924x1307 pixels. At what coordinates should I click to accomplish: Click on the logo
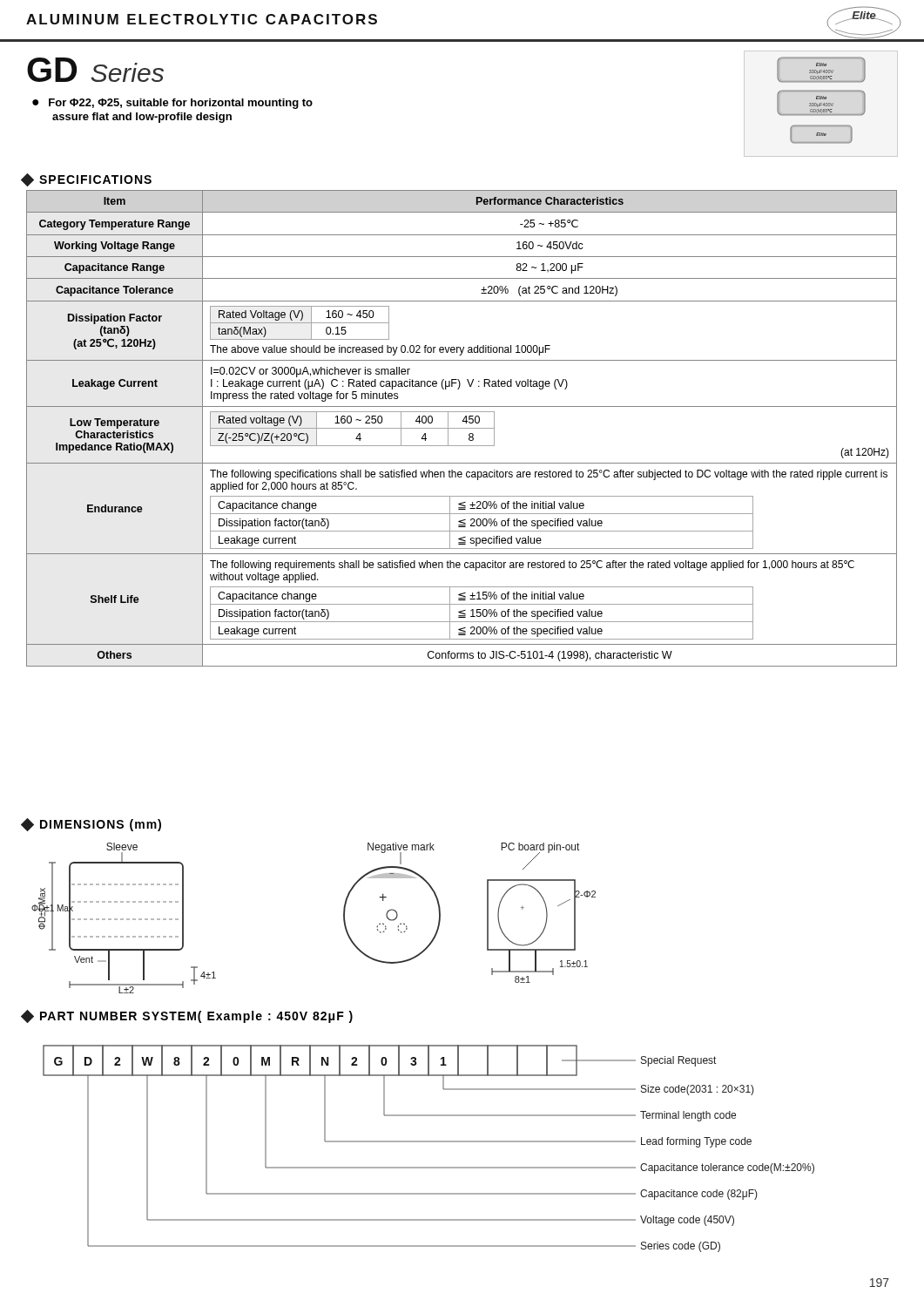pyautogui.click(x=864, y=24)
